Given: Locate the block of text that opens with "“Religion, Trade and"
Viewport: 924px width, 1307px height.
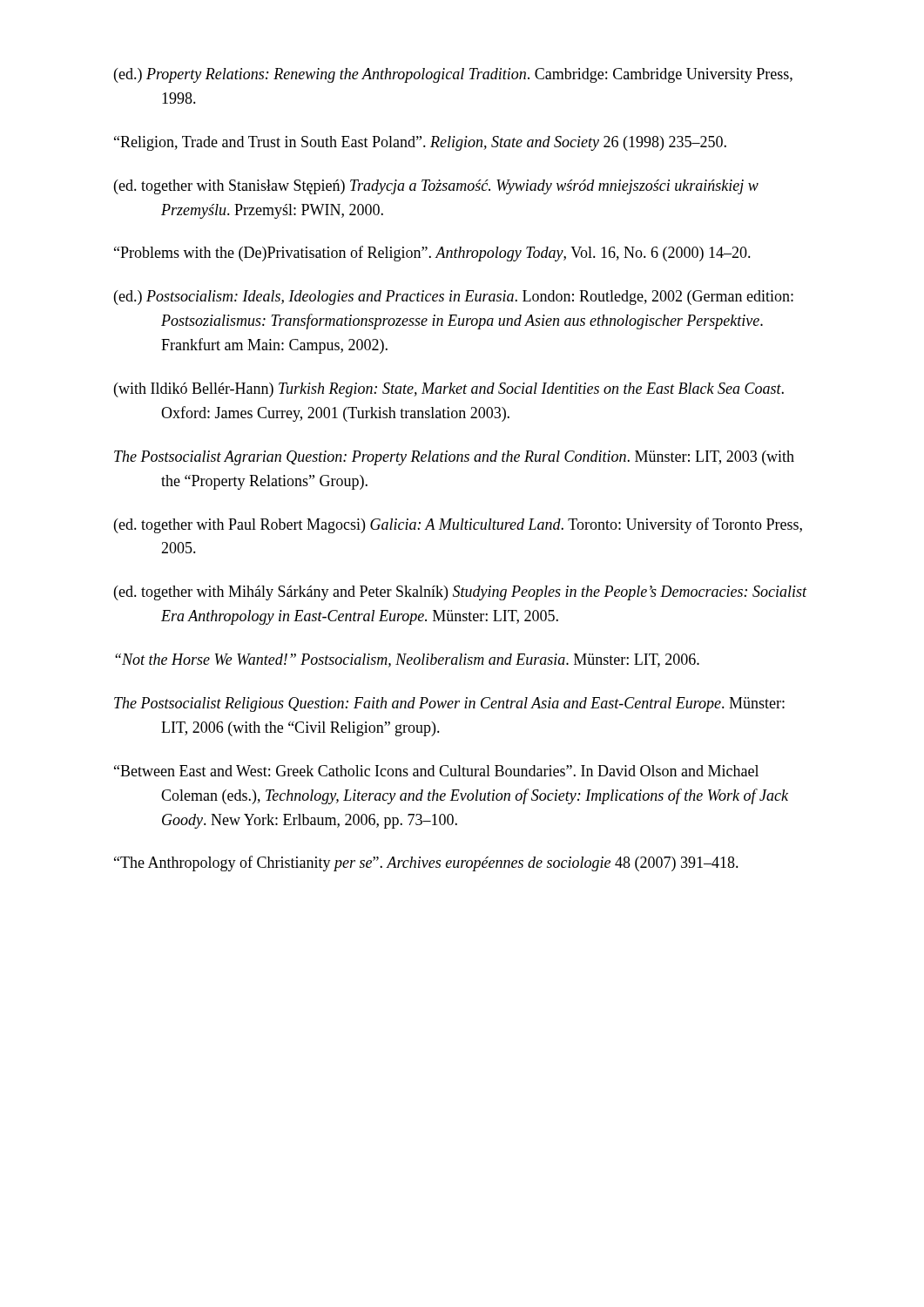Looking at the screenshot, I should tap(420, 142).
